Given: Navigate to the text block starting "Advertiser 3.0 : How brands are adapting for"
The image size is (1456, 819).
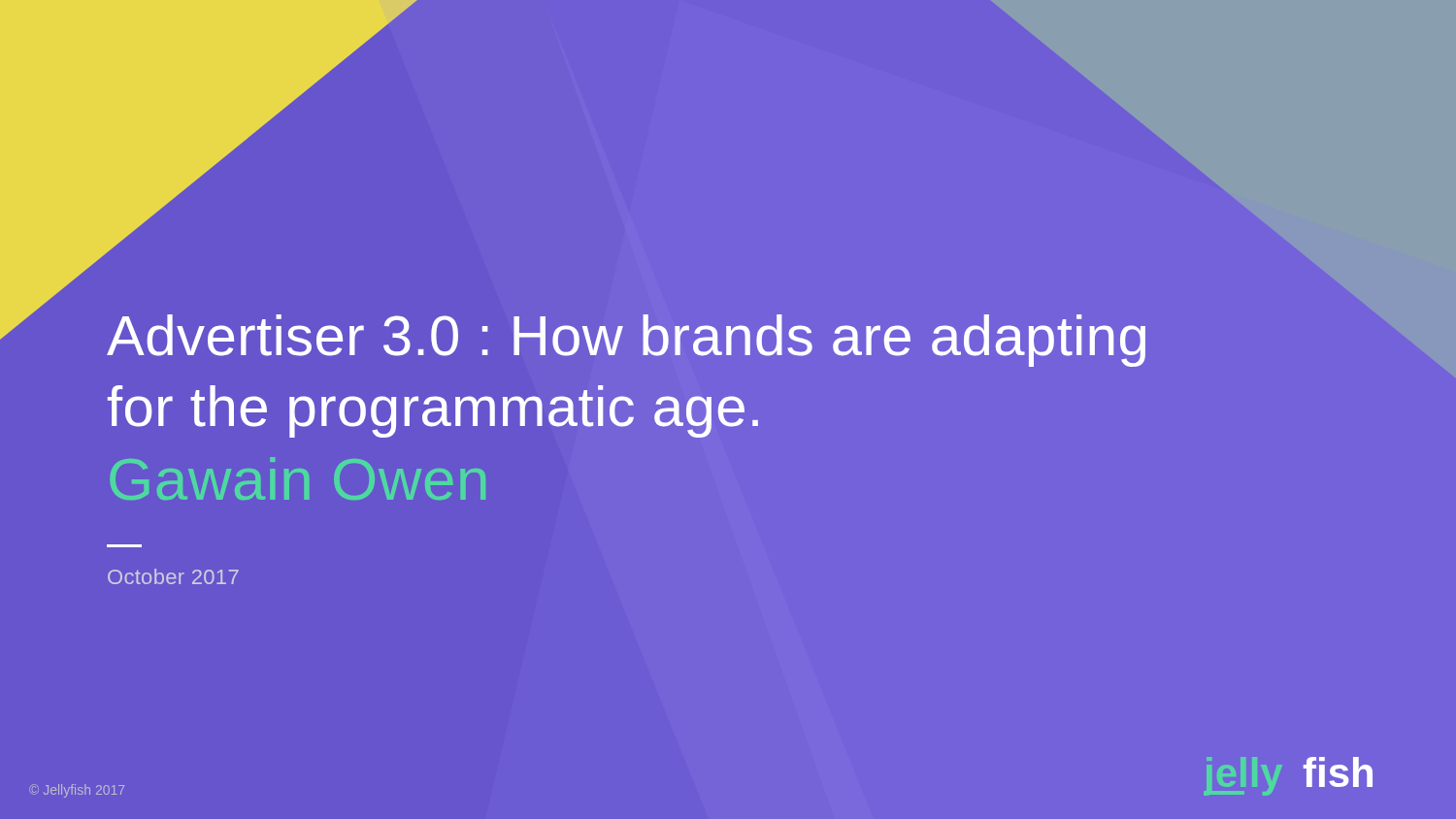Looking at the screenshot, I should (x=641, y=409).
